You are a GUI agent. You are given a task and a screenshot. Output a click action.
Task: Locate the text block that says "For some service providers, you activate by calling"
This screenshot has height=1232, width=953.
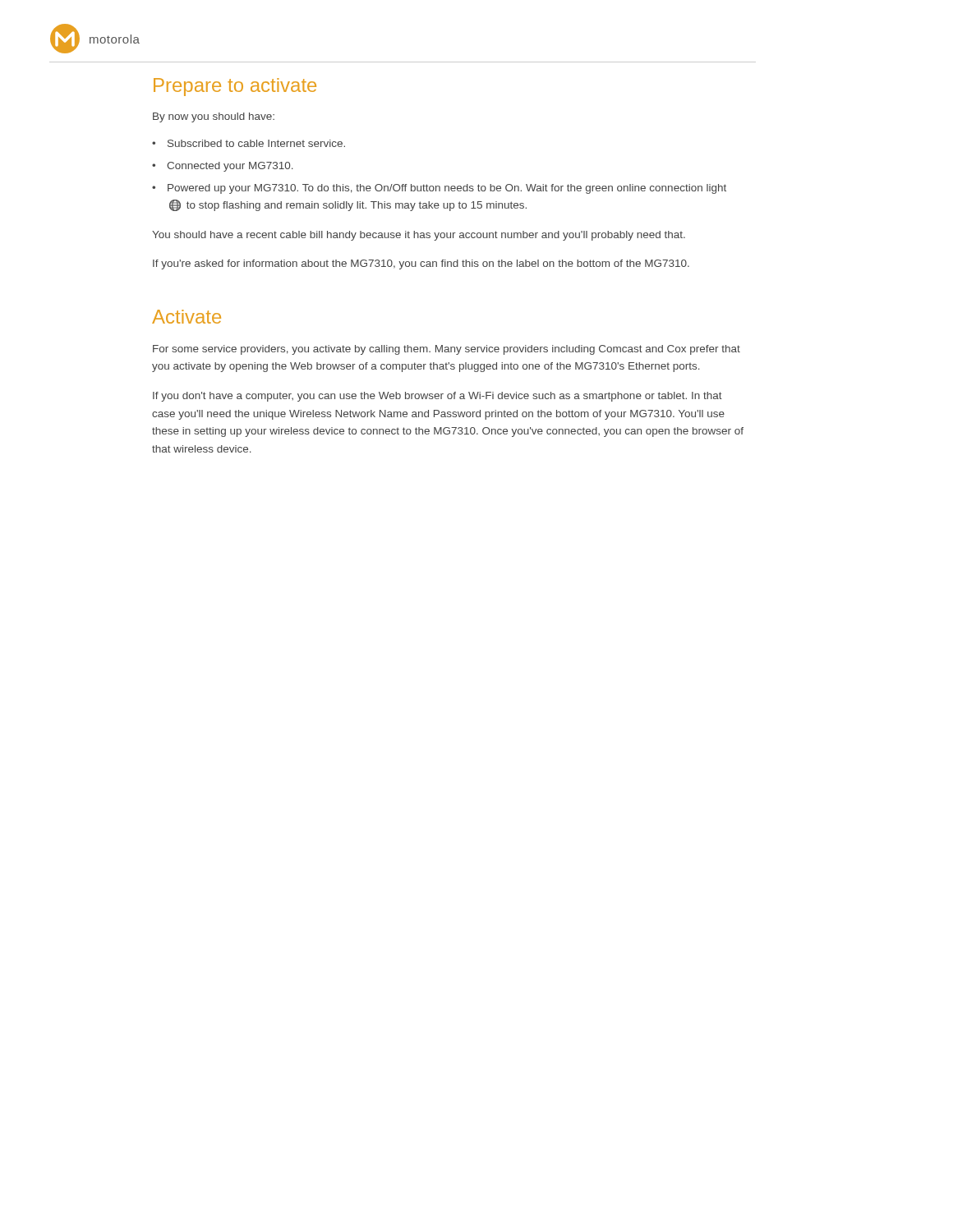tap(448, 358)
